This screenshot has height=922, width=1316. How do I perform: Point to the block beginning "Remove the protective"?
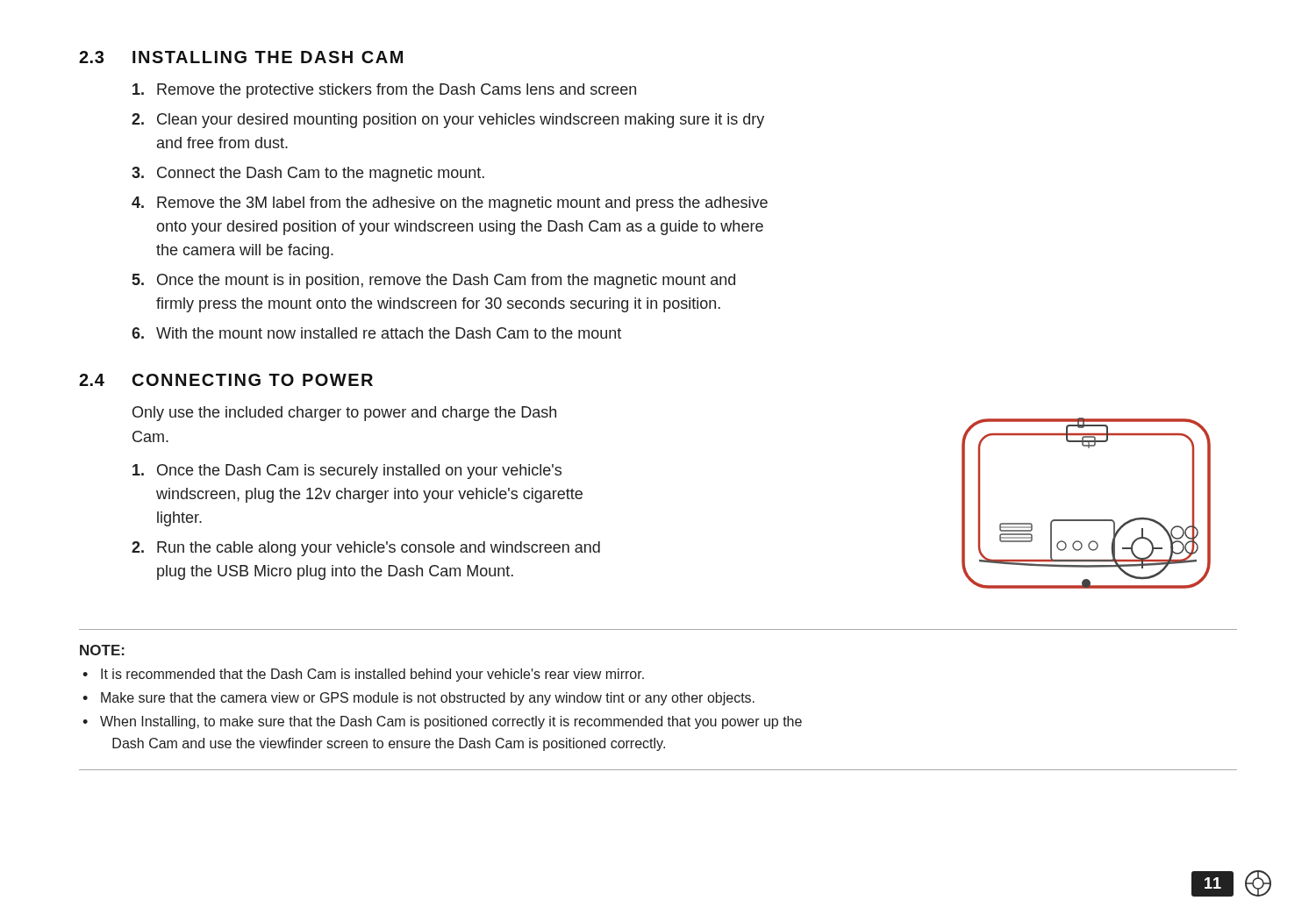(x=384, y=91)
